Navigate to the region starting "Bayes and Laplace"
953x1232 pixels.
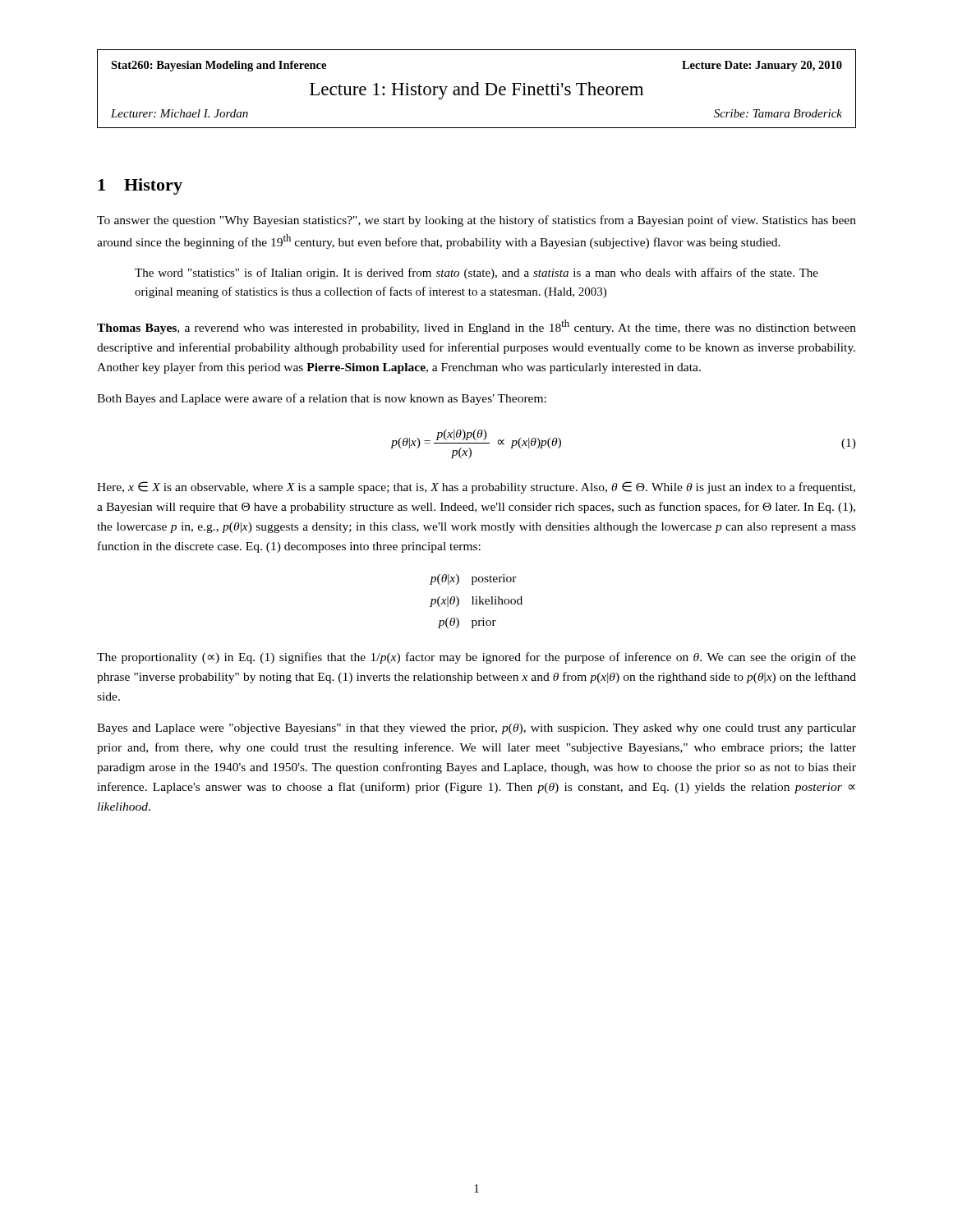476,767
